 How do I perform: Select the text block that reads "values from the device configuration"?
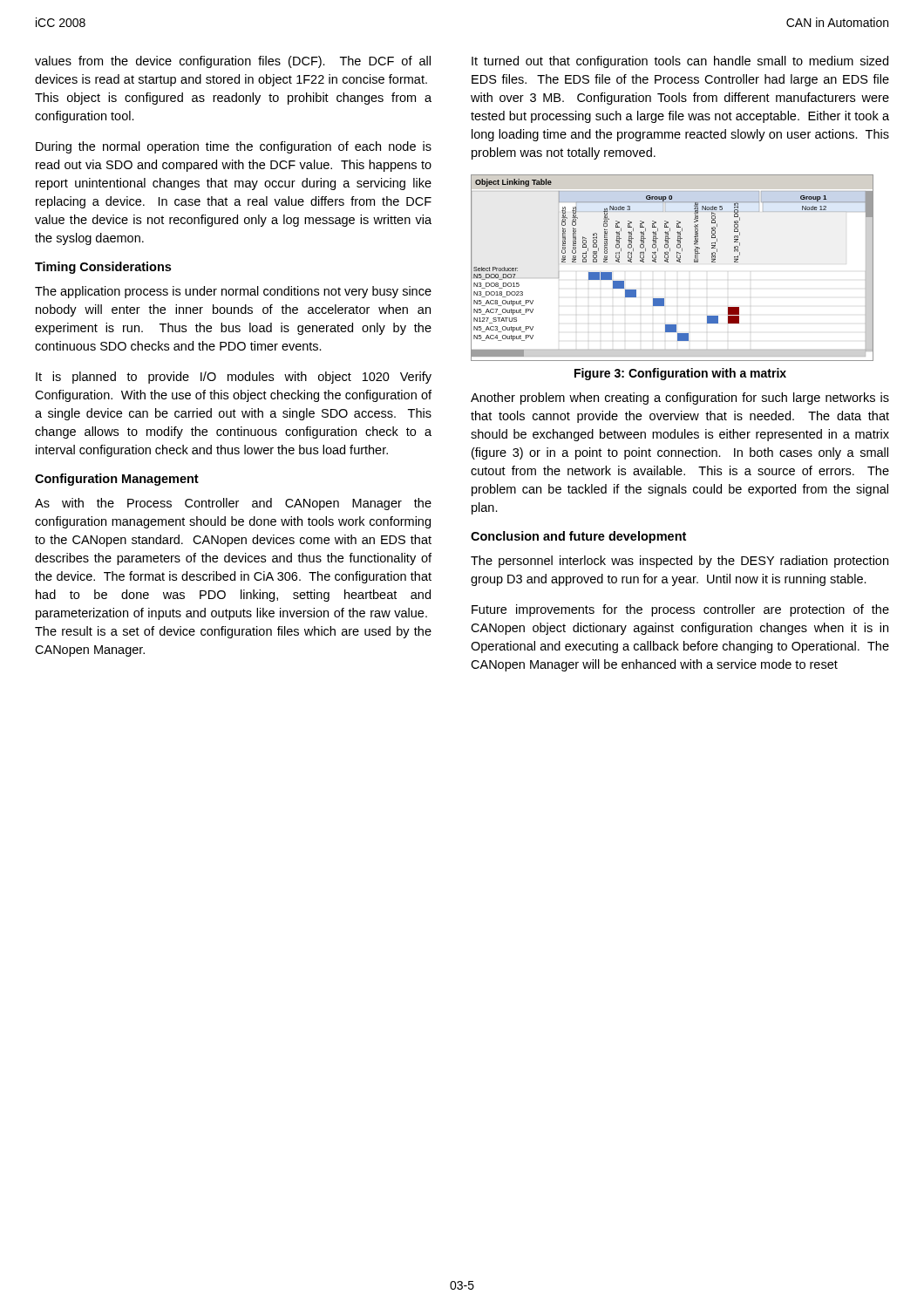(233, 88)
